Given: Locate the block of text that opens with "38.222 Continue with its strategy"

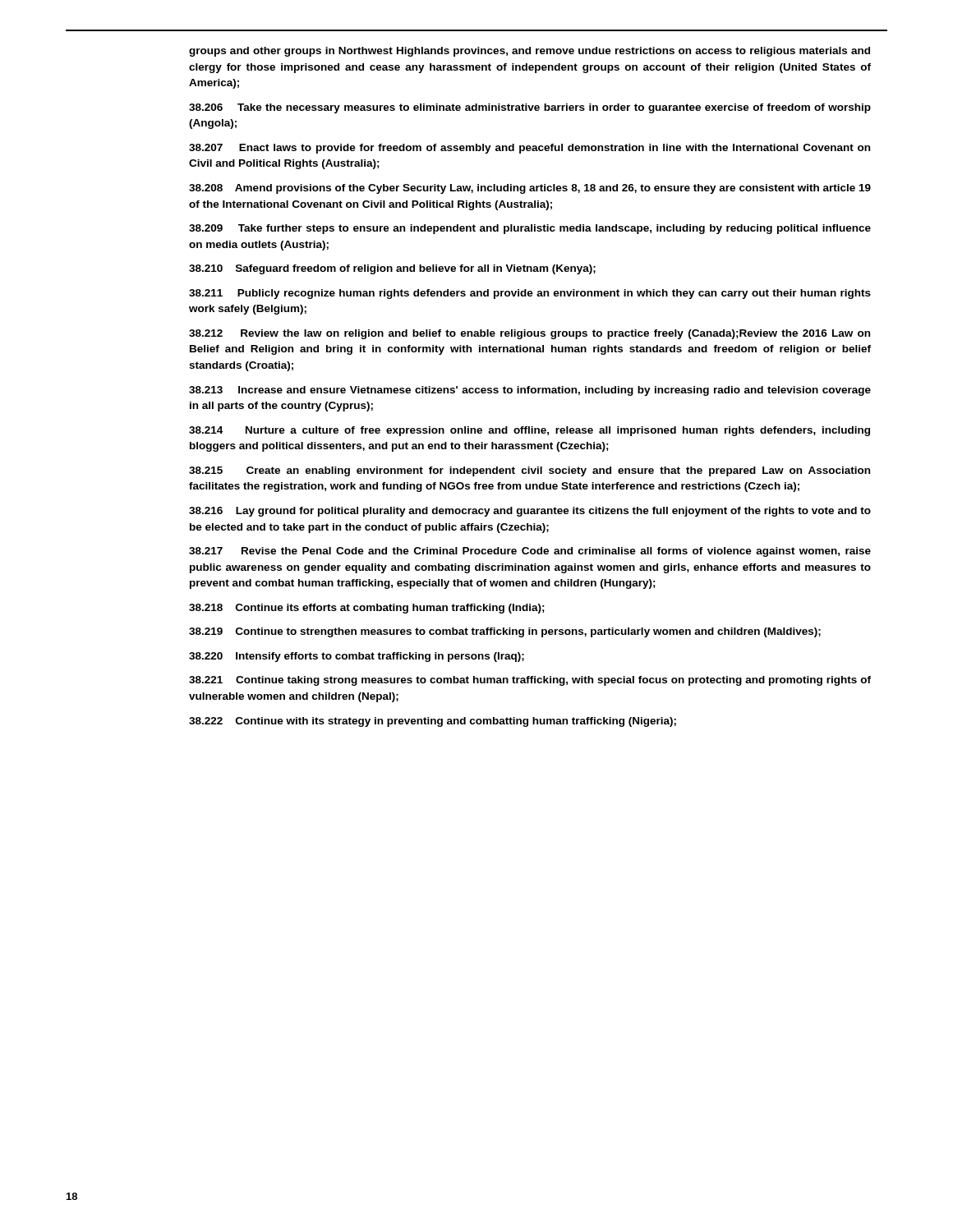Looking at the screenshot, I should [530, 721].
